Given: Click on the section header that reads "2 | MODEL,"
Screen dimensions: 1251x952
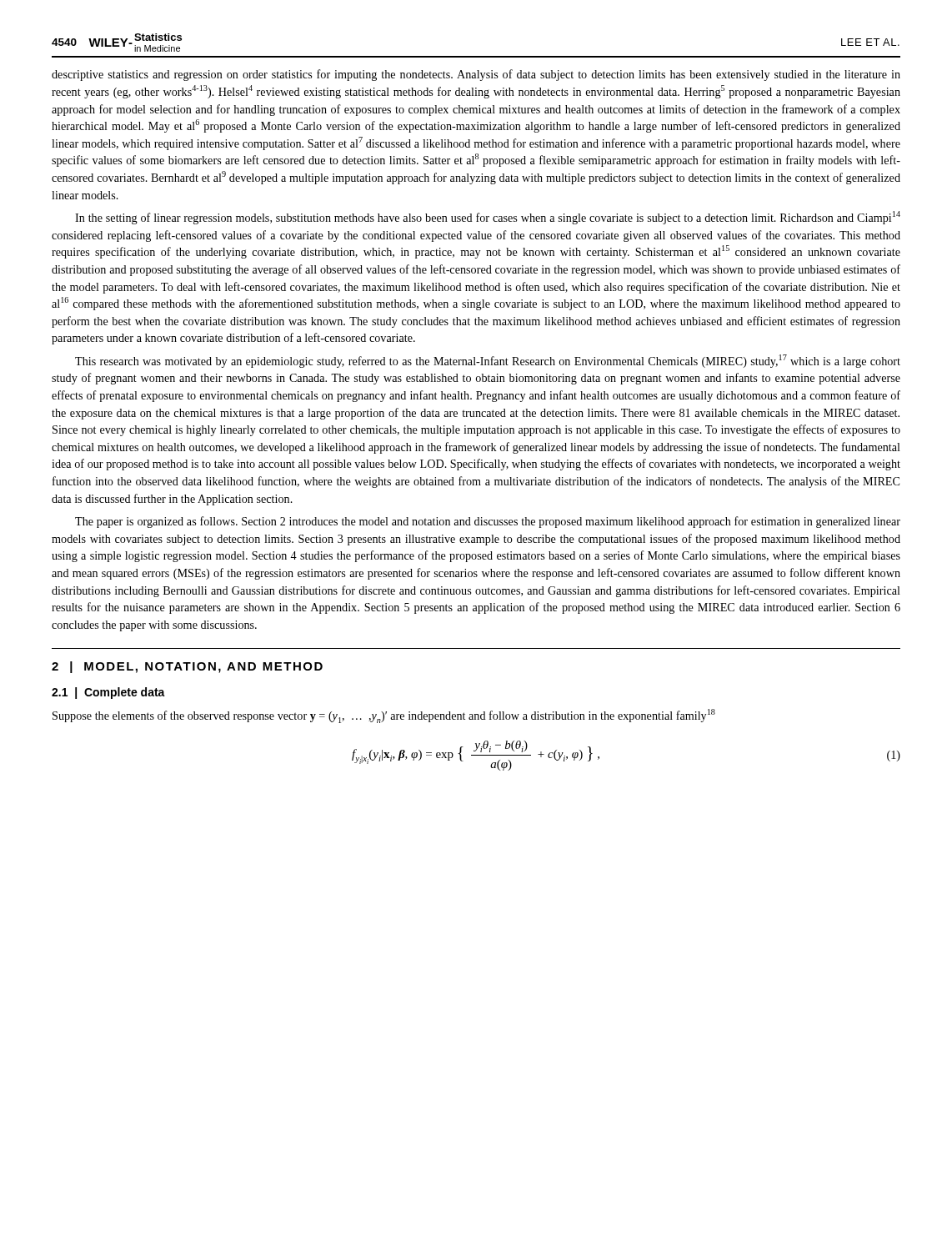Looking at the screenshot, I should (188, 666).
